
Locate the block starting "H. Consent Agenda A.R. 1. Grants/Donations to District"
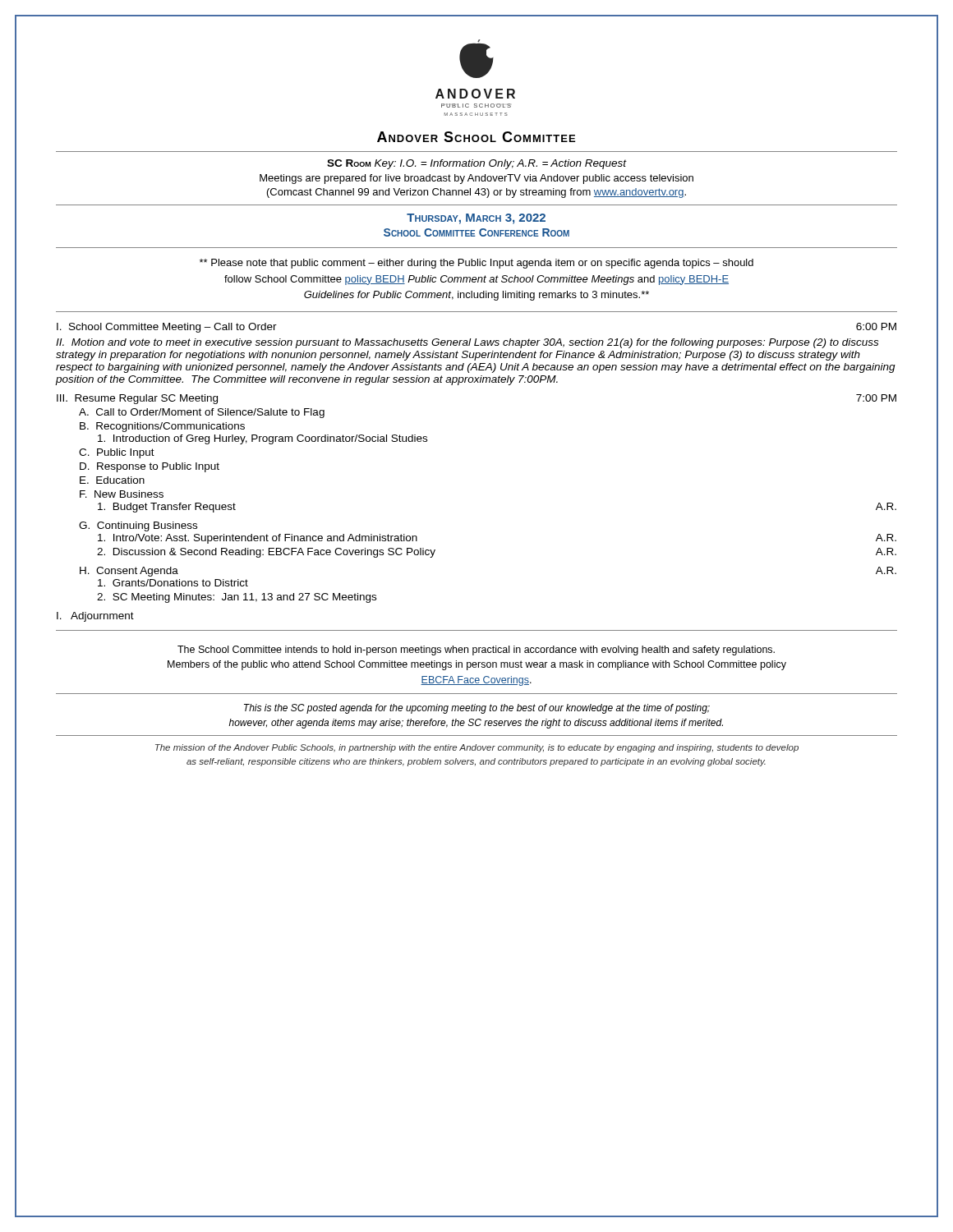[x=125, y=571]
